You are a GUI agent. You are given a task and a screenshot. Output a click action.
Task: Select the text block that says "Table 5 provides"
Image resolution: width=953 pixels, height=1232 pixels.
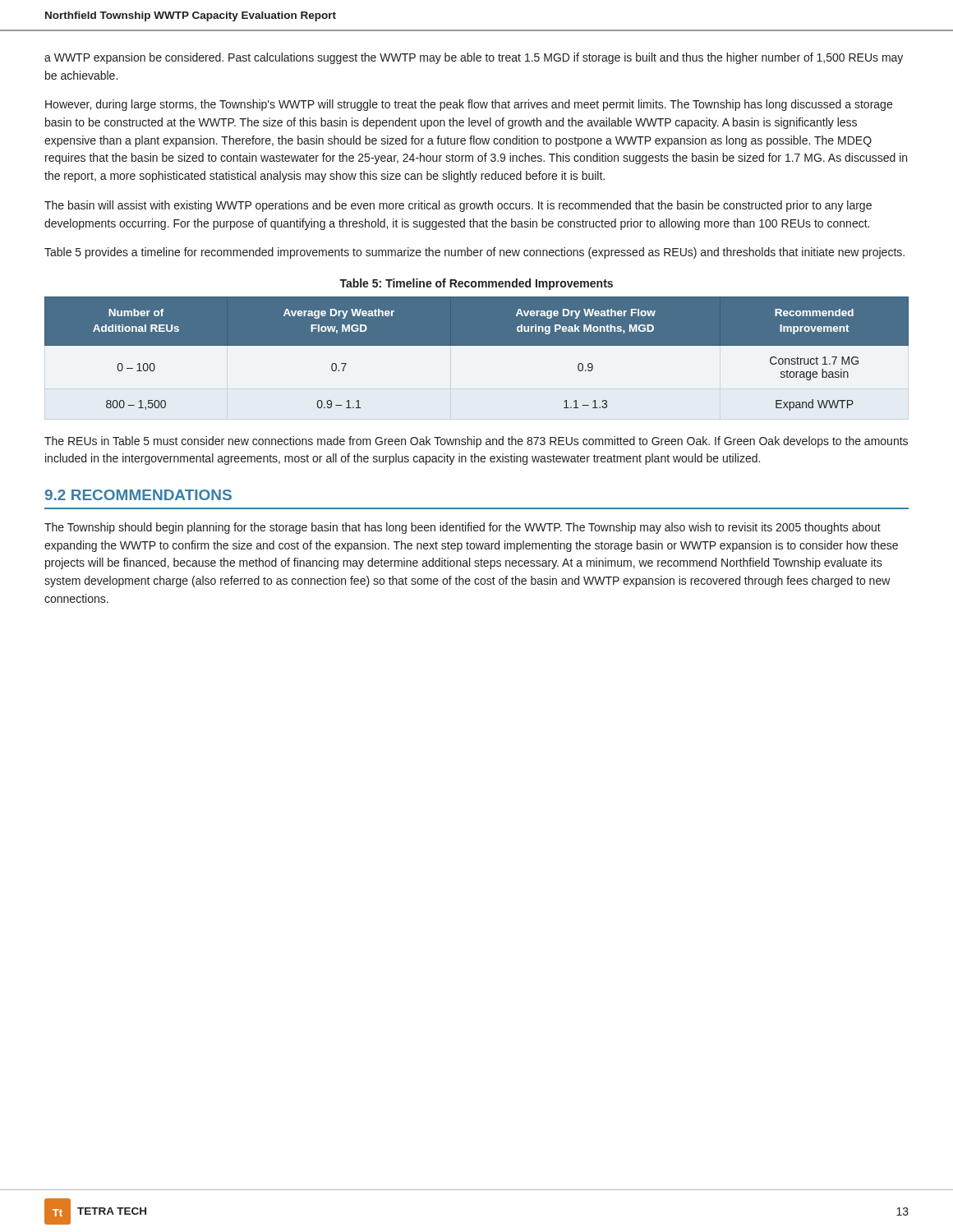475,252
